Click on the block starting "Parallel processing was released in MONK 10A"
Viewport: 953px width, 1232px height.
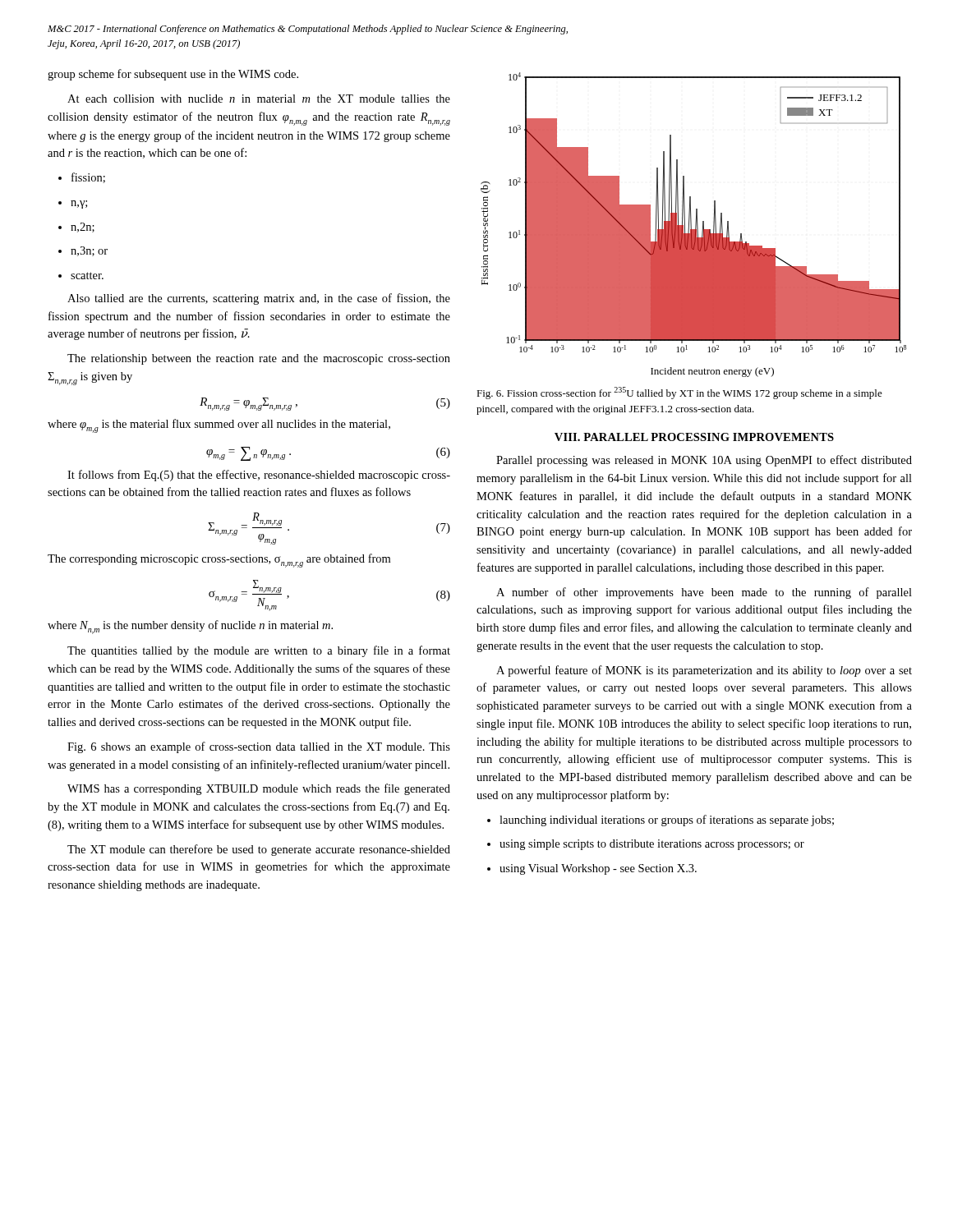click(x=694, y=628)
